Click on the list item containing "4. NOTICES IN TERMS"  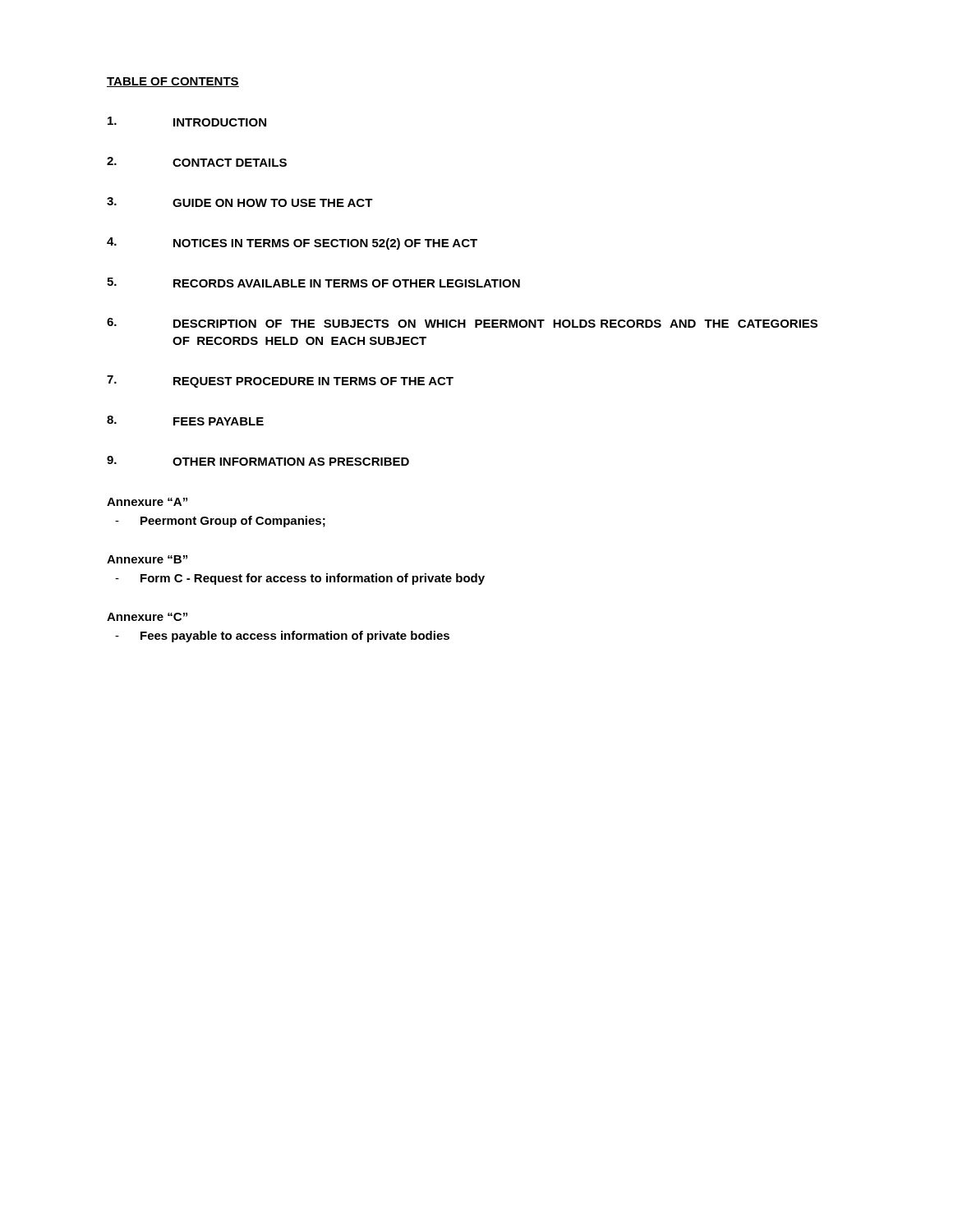pyautogui.click(x=292, y=243)
